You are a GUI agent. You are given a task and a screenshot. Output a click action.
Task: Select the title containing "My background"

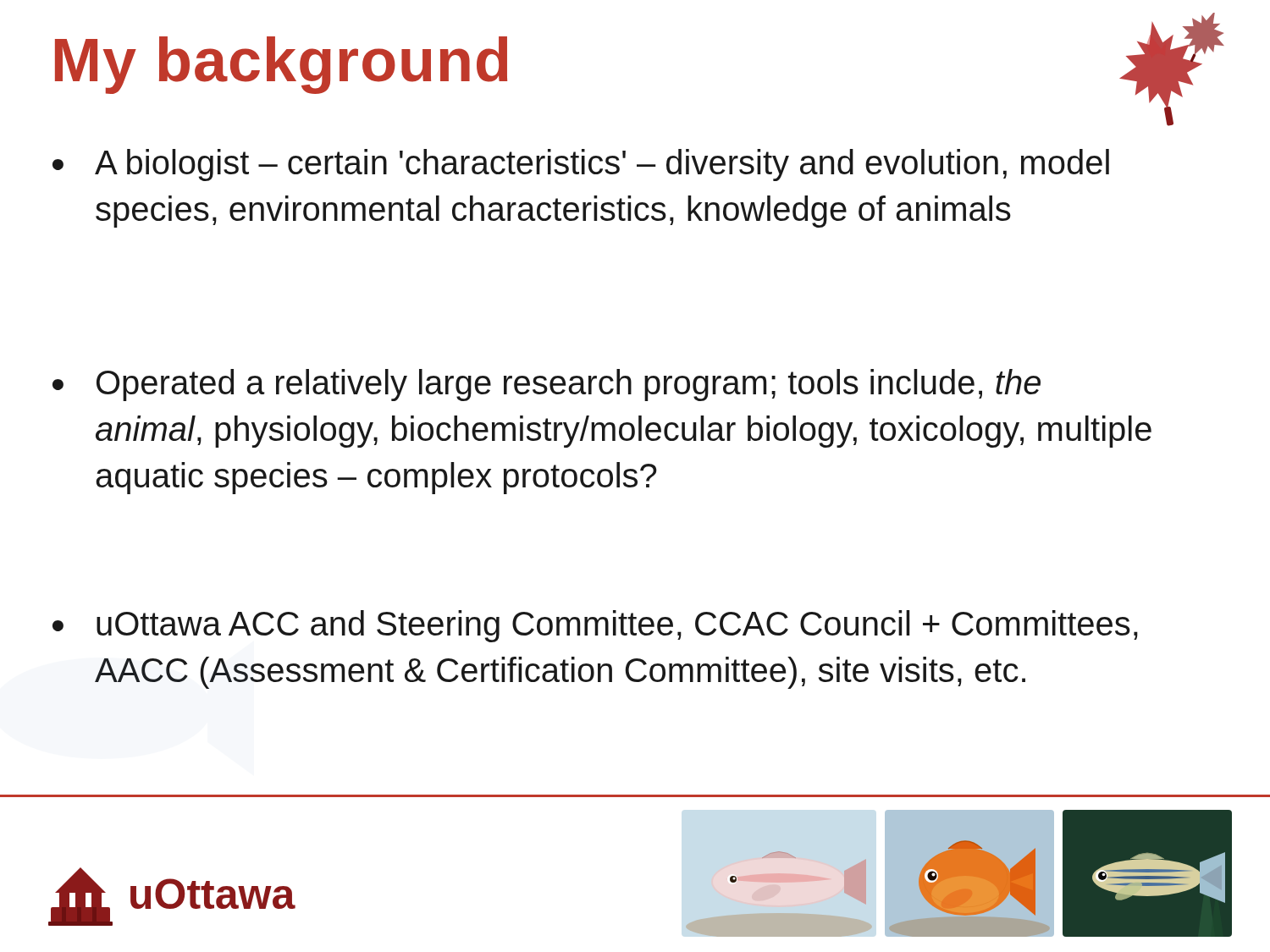(282, 60)
